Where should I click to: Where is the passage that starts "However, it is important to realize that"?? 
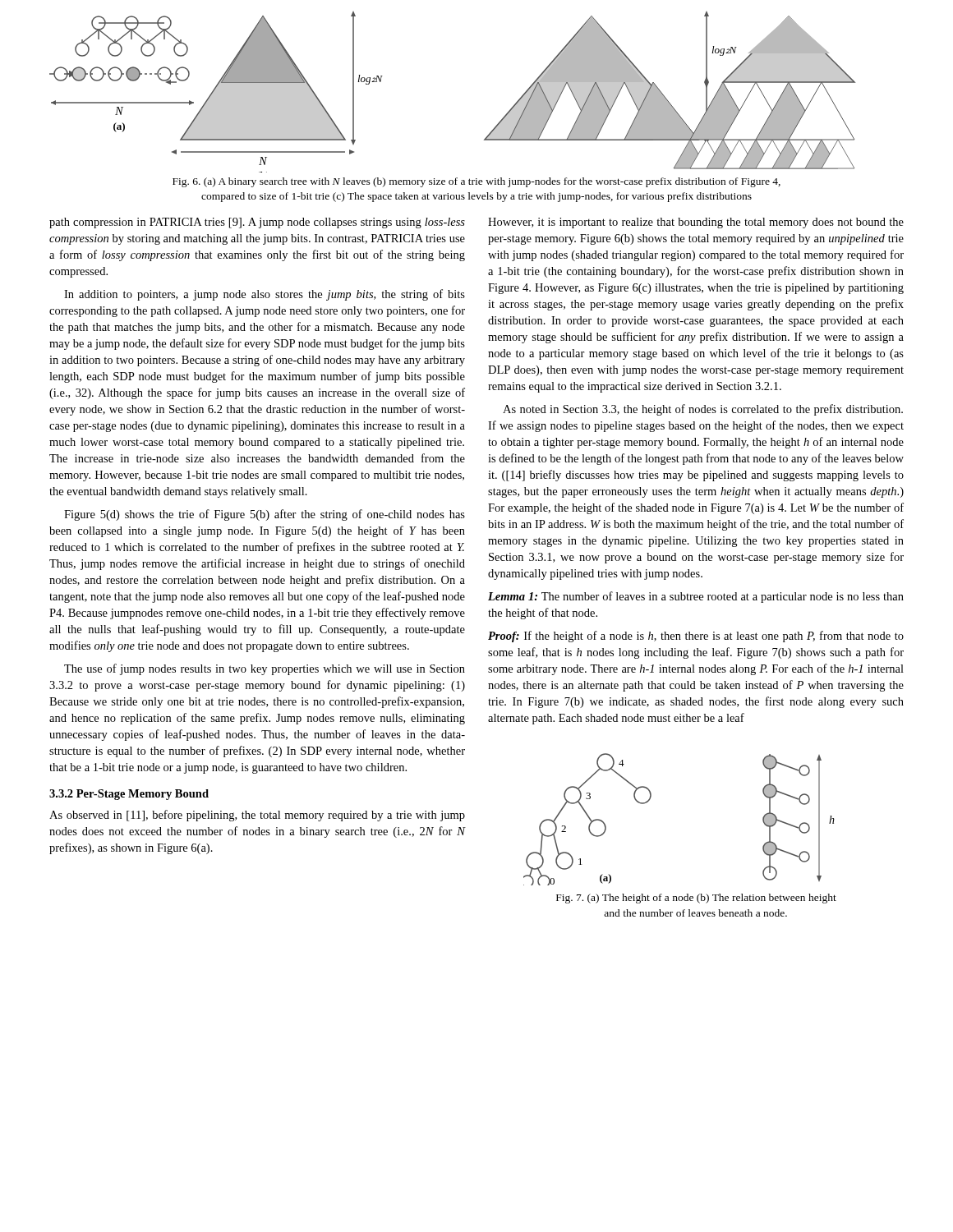tap(696, 567)
